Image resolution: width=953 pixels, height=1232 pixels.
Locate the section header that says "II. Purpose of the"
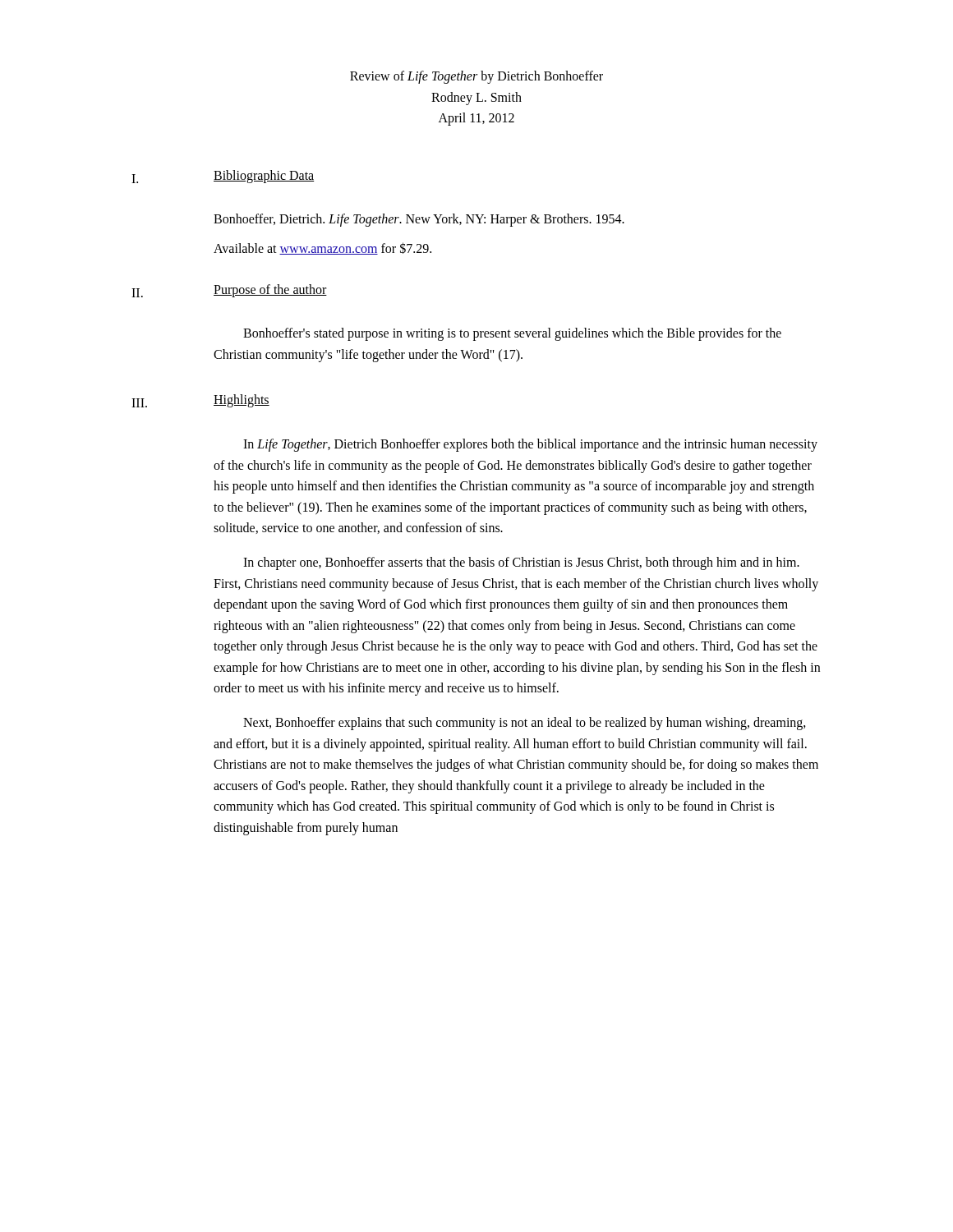pyautogui.click(x=229, y=291)
